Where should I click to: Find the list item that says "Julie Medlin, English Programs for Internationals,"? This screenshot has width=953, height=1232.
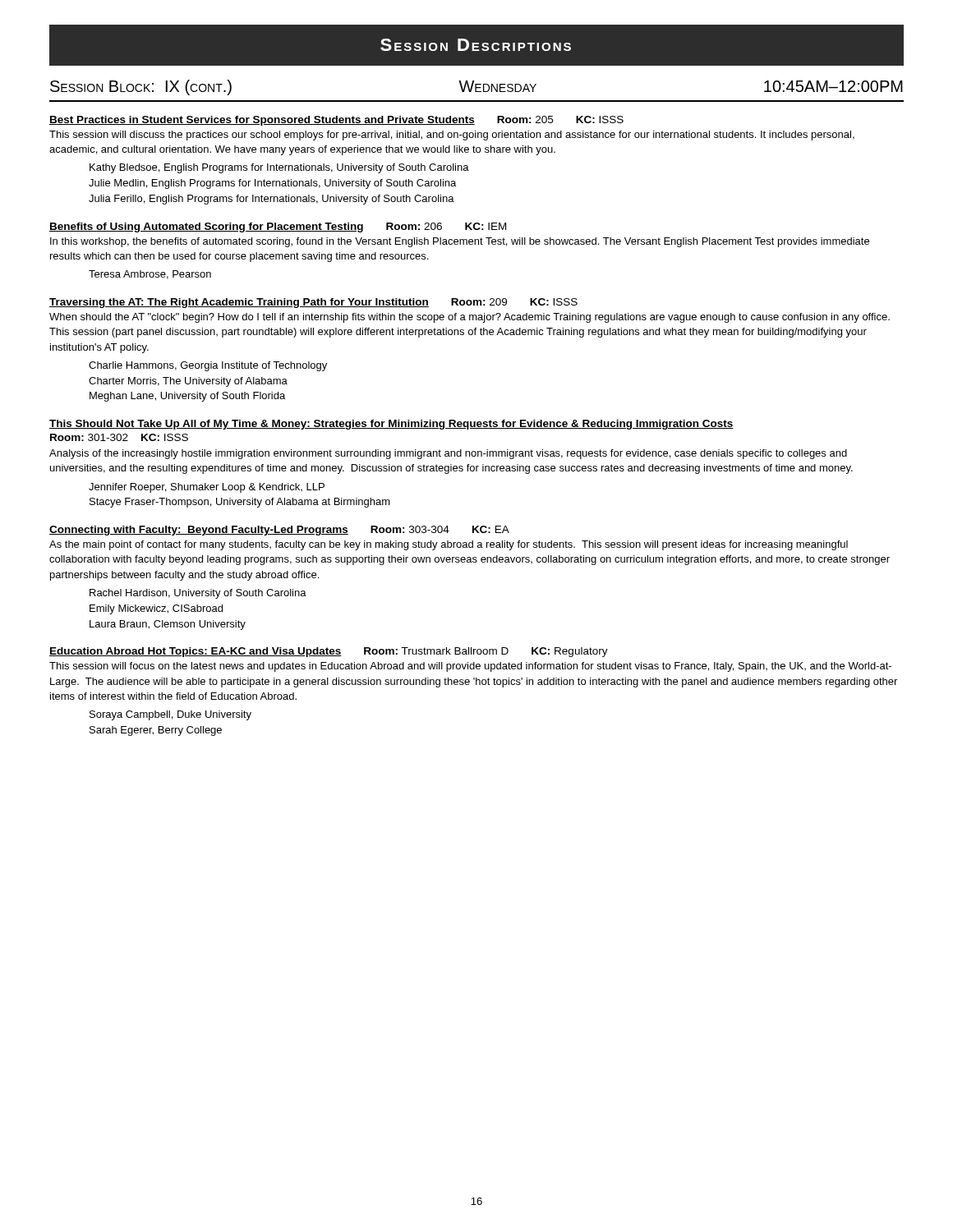[x=272, y=183]
